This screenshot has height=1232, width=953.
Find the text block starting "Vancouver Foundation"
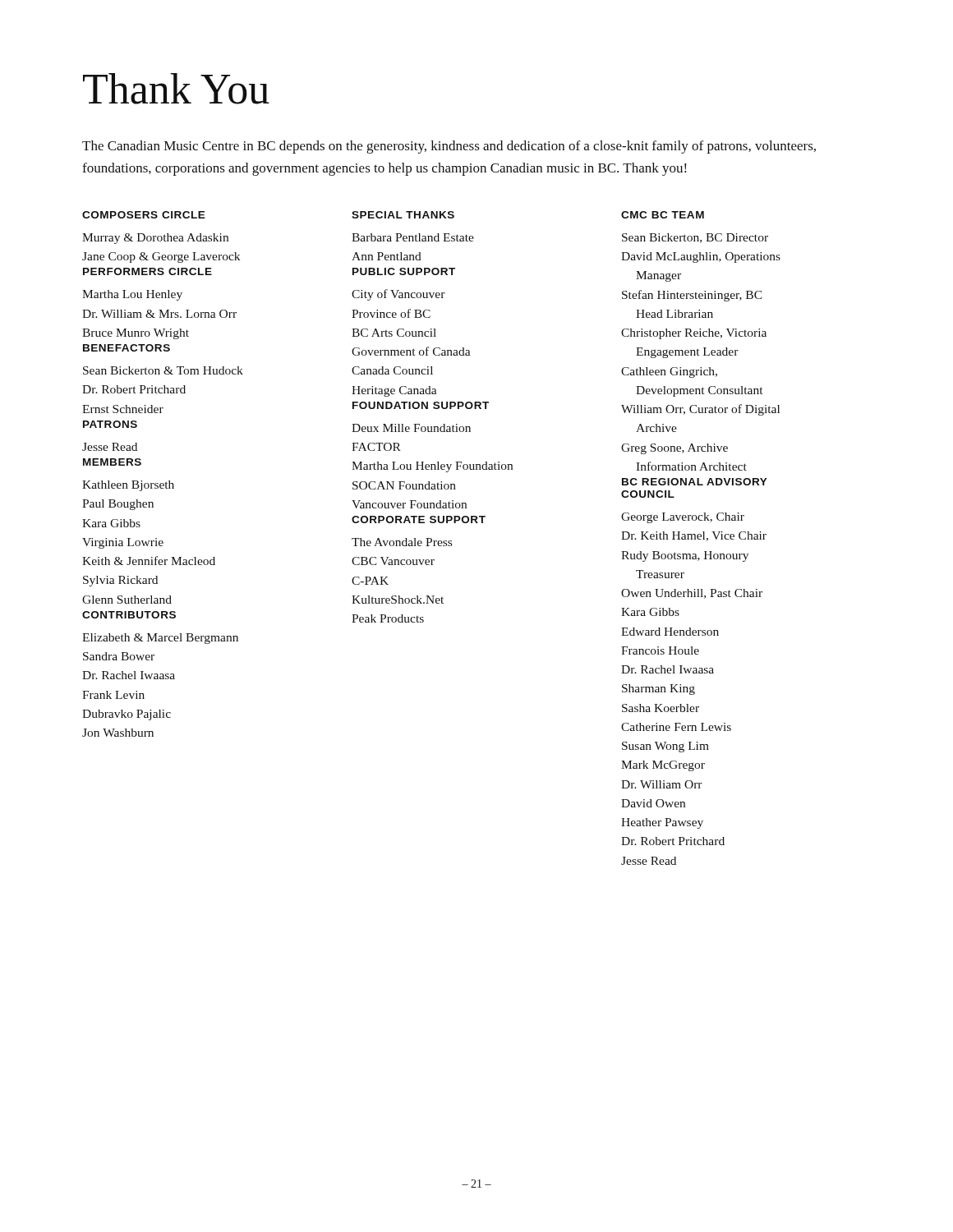[x=476, y=504]
